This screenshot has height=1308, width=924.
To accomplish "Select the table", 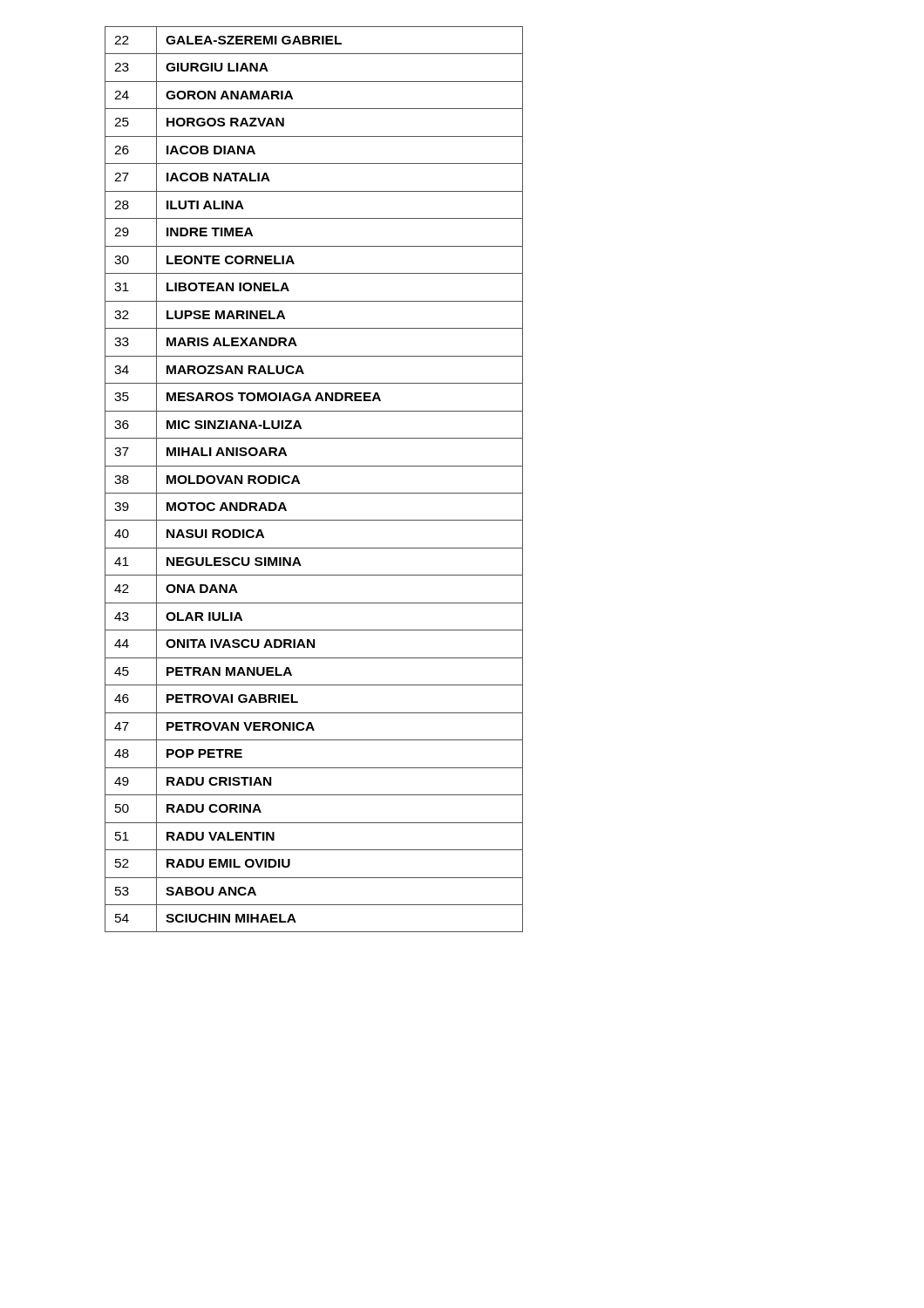I will coord(314,479).
